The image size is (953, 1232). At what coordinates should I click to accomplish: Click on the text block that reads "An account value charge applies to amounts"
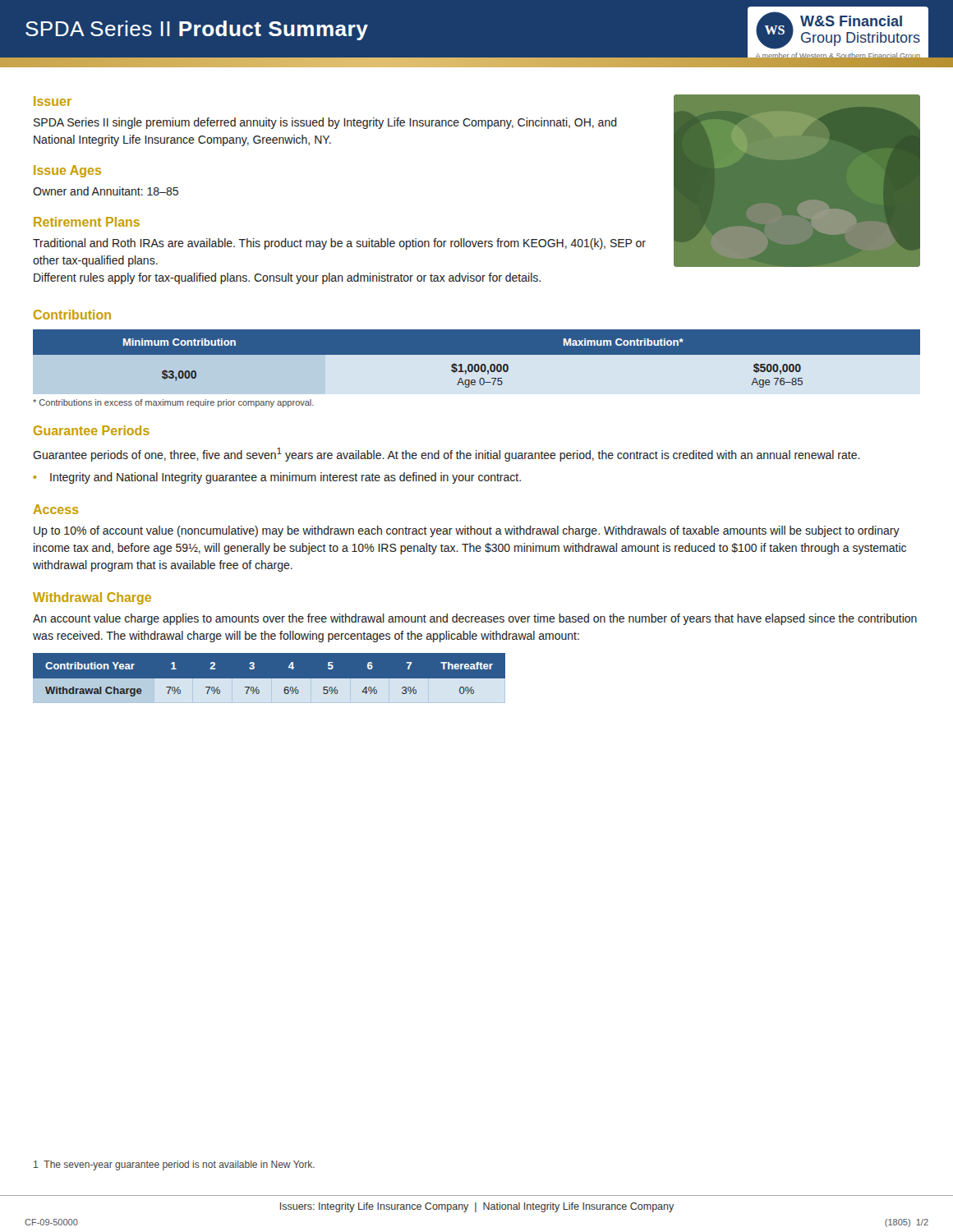tap(475, 627)
